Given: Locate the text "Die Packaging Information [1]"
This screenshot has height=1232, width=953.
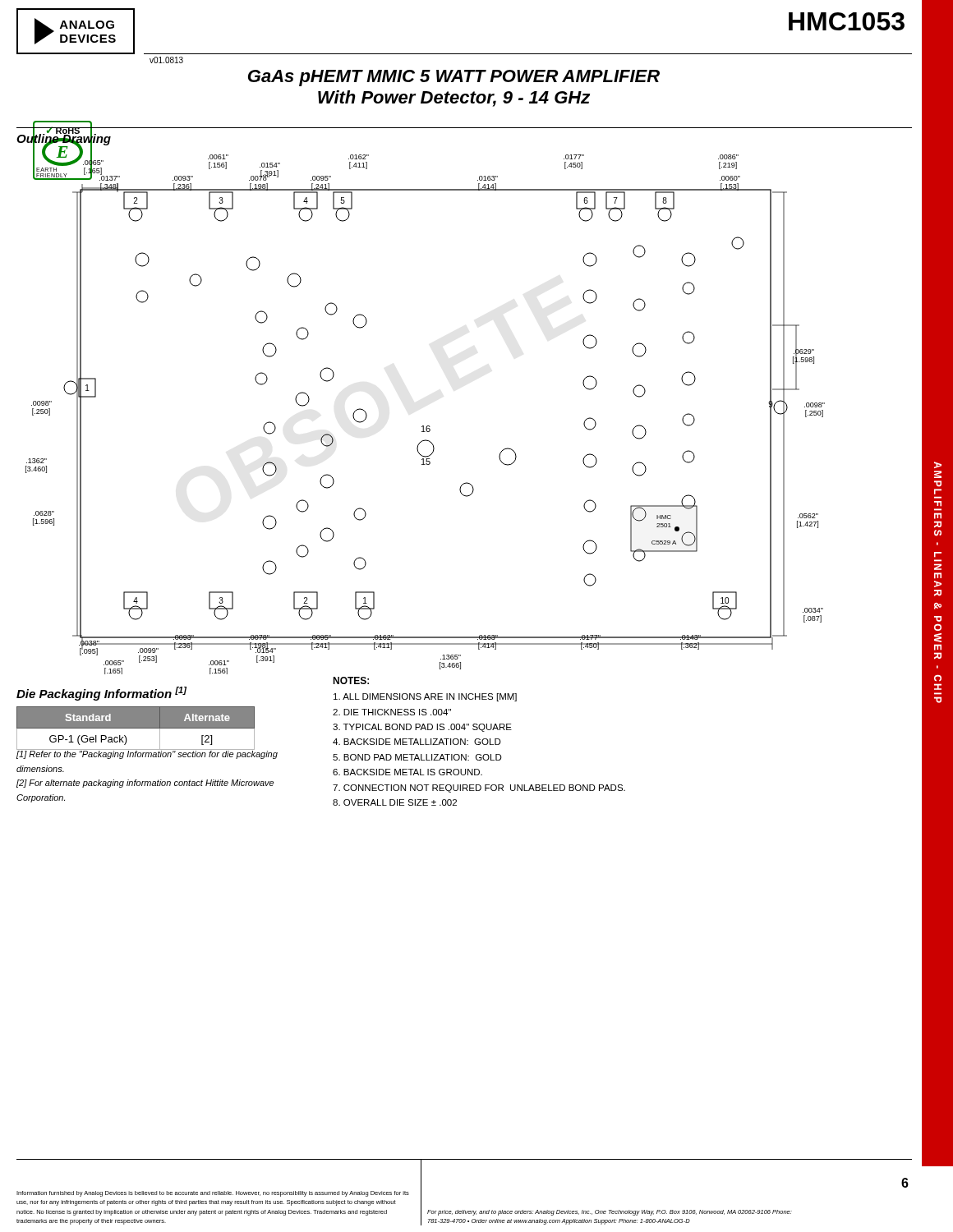Looking at the screenshot, I should click(x=101, y=693).
